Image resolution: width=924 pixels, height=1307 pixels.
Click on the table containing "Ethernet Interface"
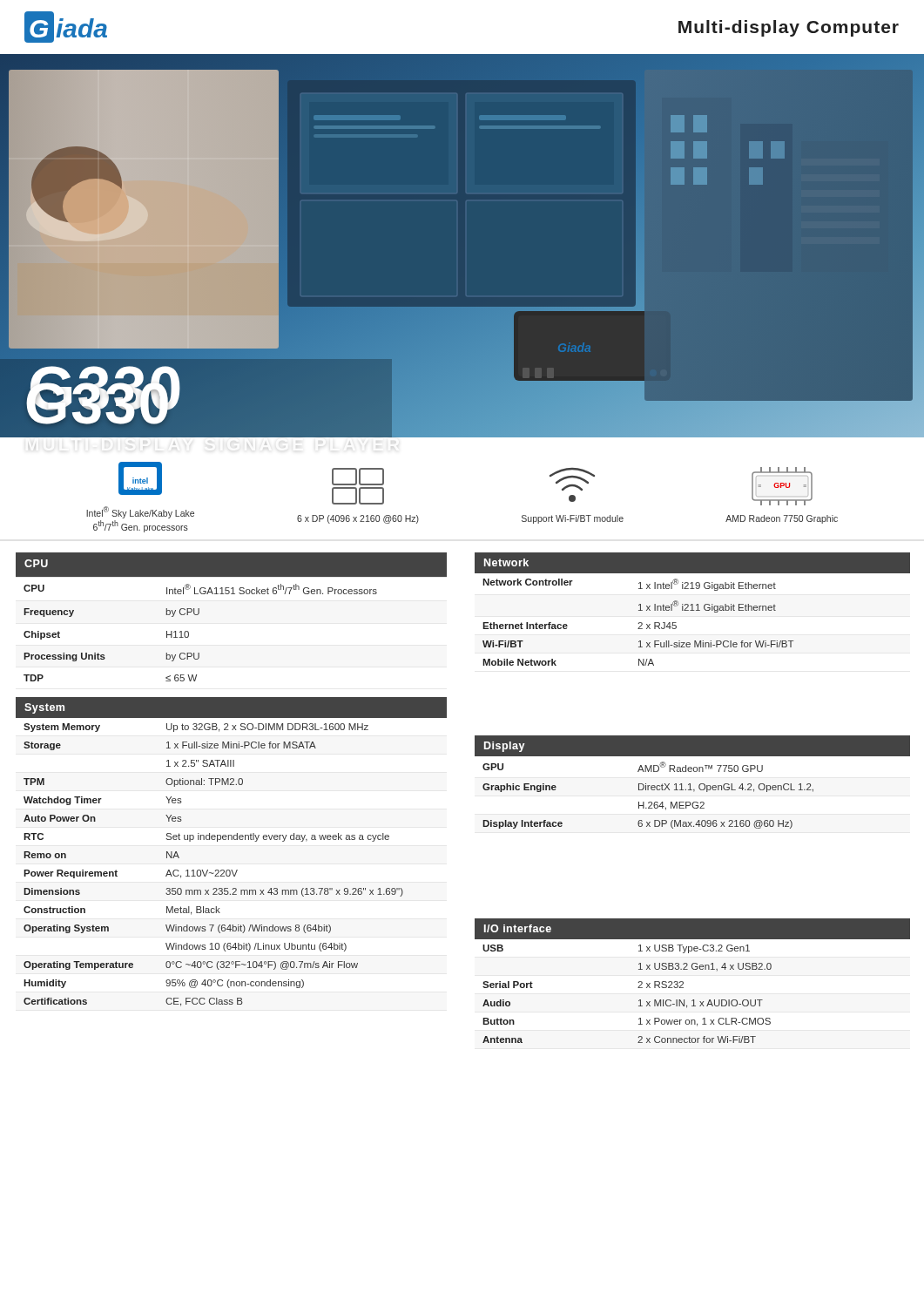[692, 612]
